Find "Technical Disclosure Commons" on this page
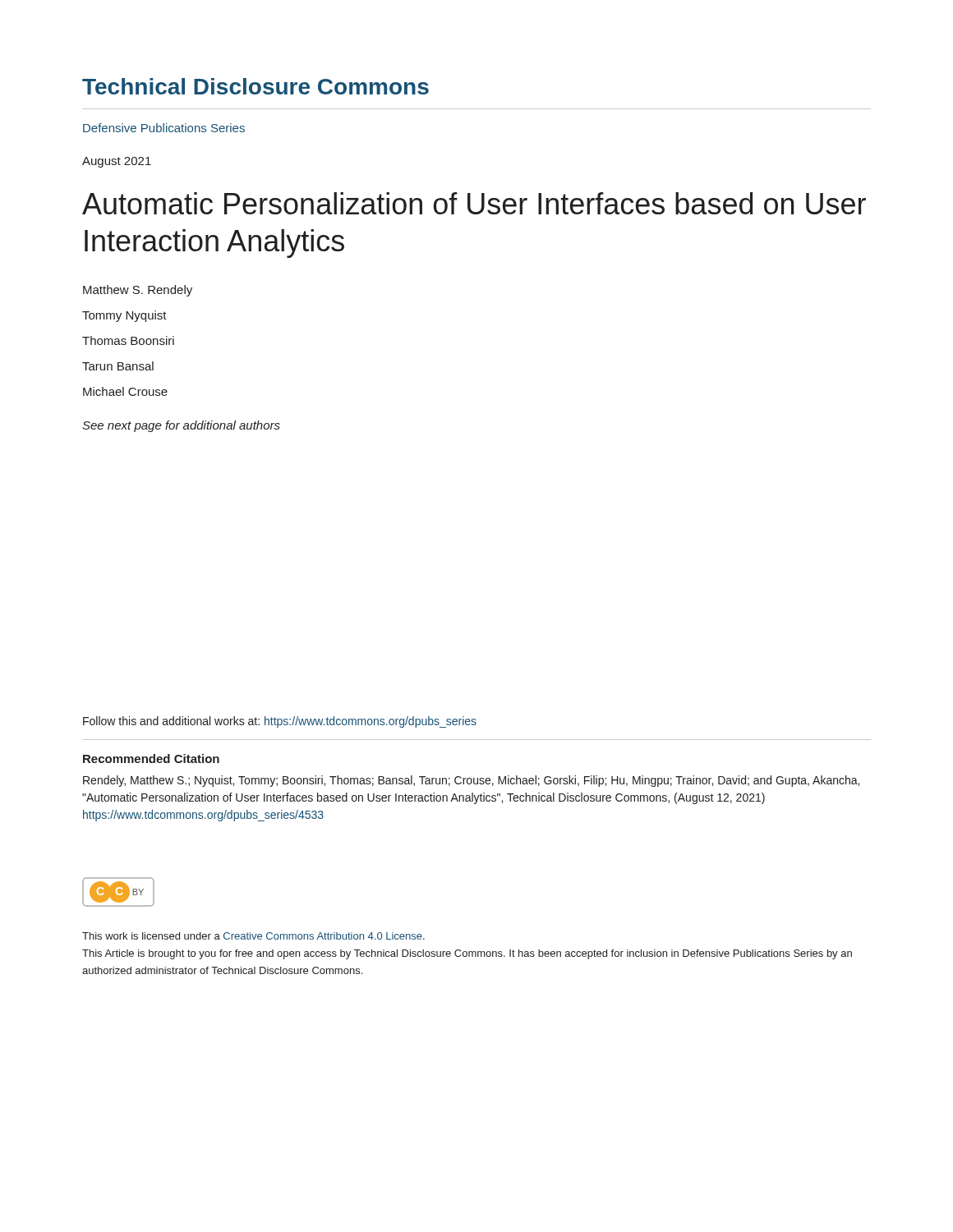 click(x=256, y=87)
